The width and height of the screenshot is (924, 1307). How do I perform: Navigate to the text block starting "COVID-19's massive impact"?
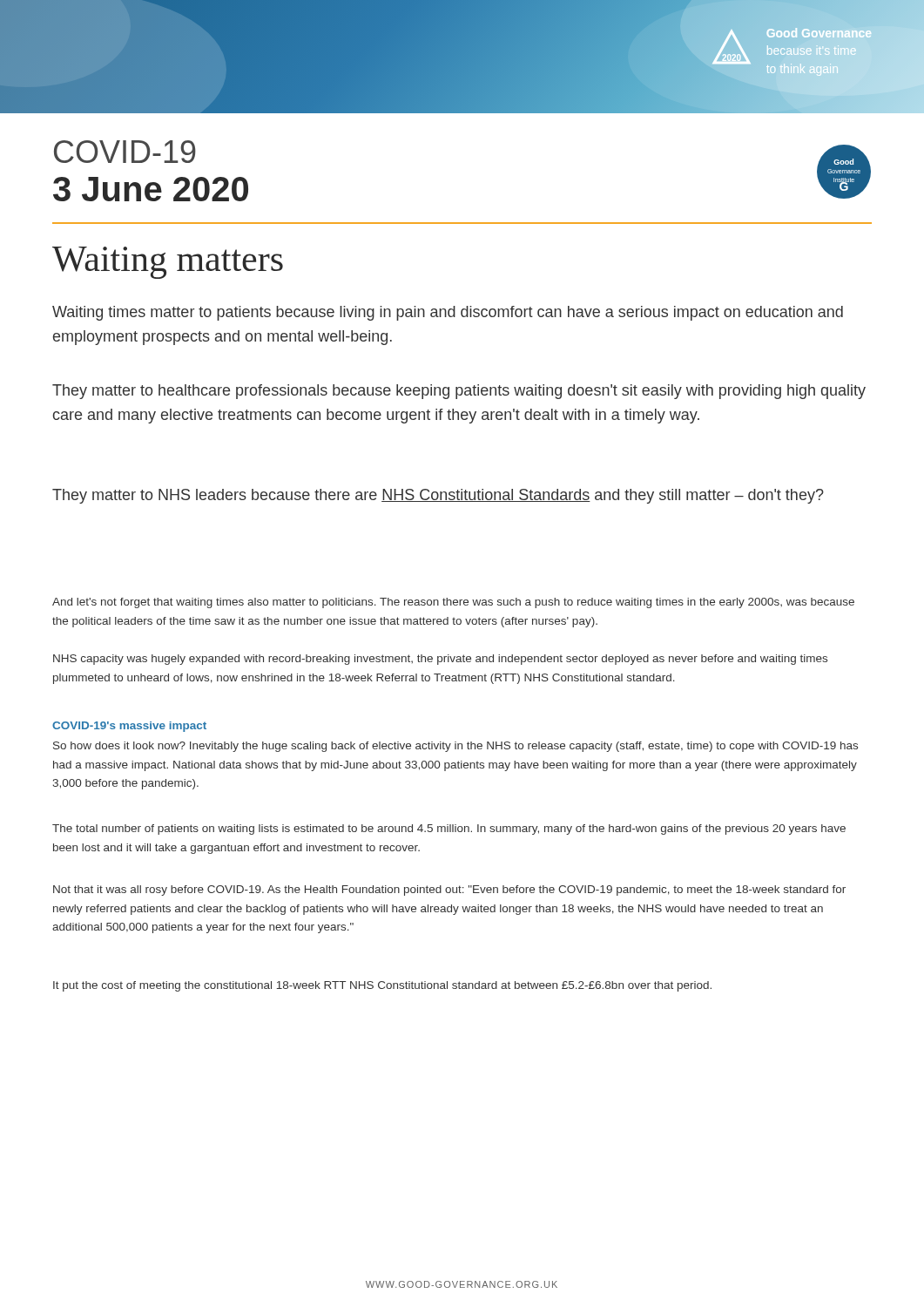point(129,725)
